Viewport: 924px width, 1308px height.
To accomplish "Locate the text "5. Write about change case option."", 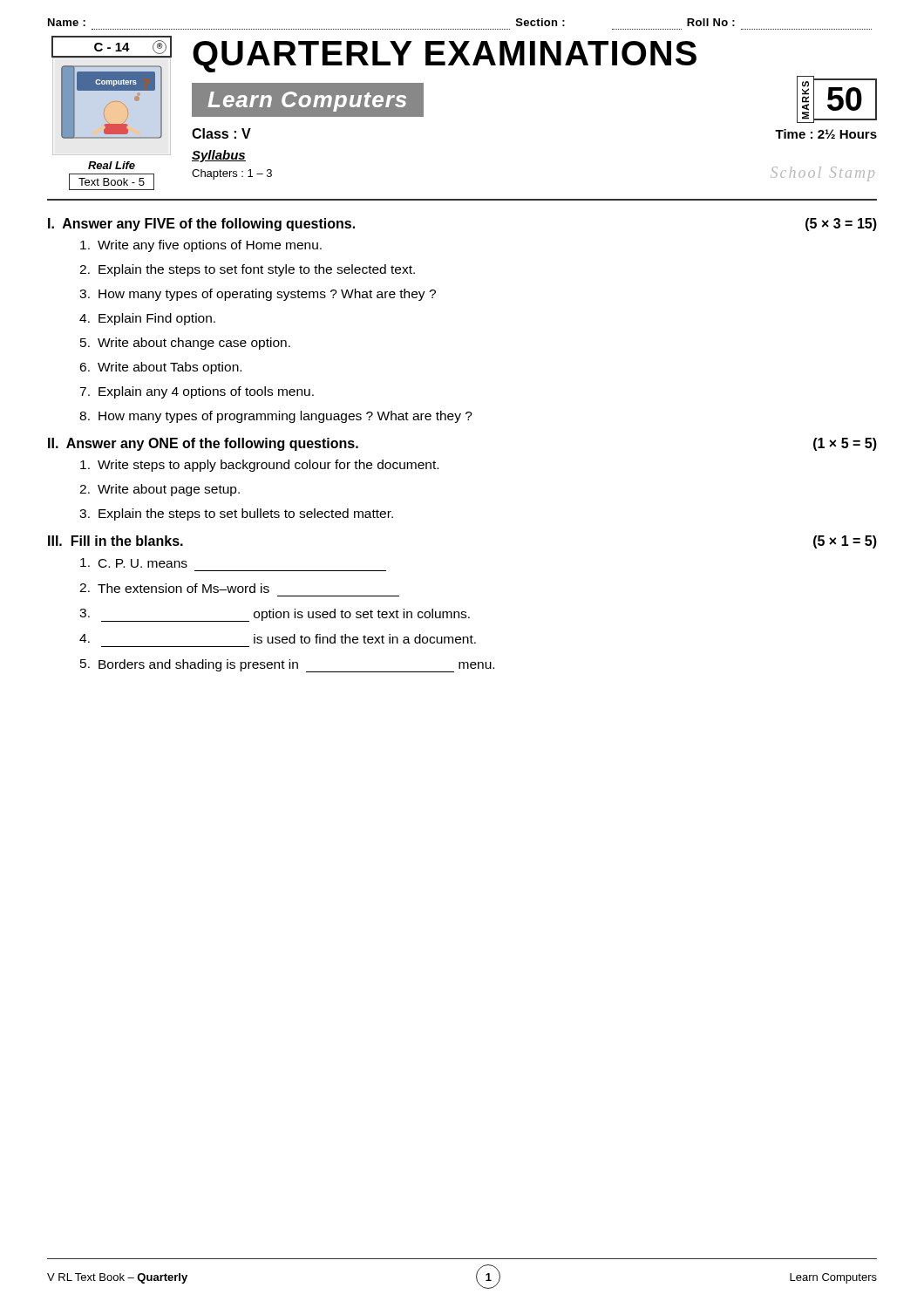I will point(185,344).
